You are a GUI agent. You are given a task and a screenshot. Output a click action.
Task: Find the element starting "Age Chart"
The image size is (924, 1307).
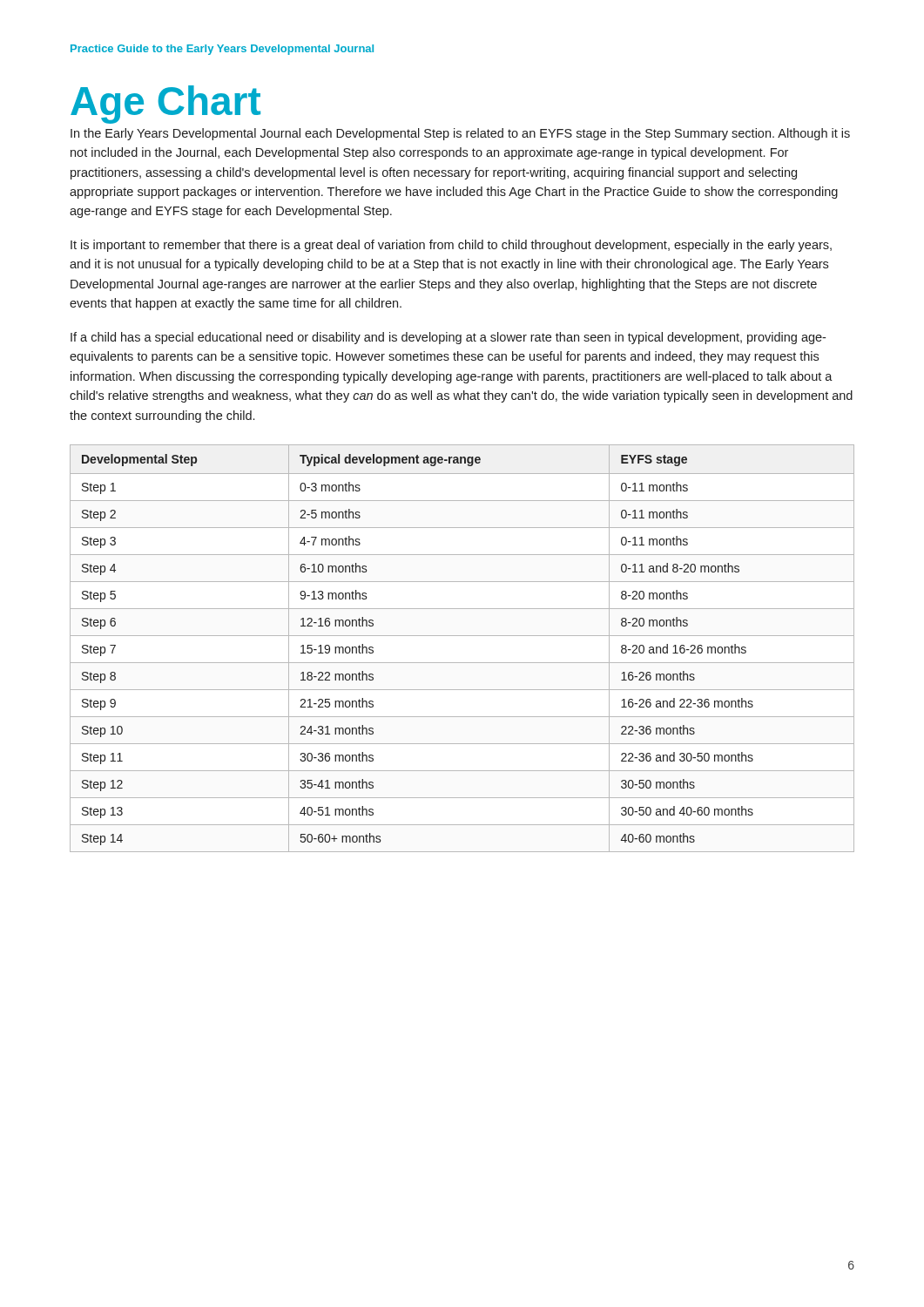click(x=165, y=101)
